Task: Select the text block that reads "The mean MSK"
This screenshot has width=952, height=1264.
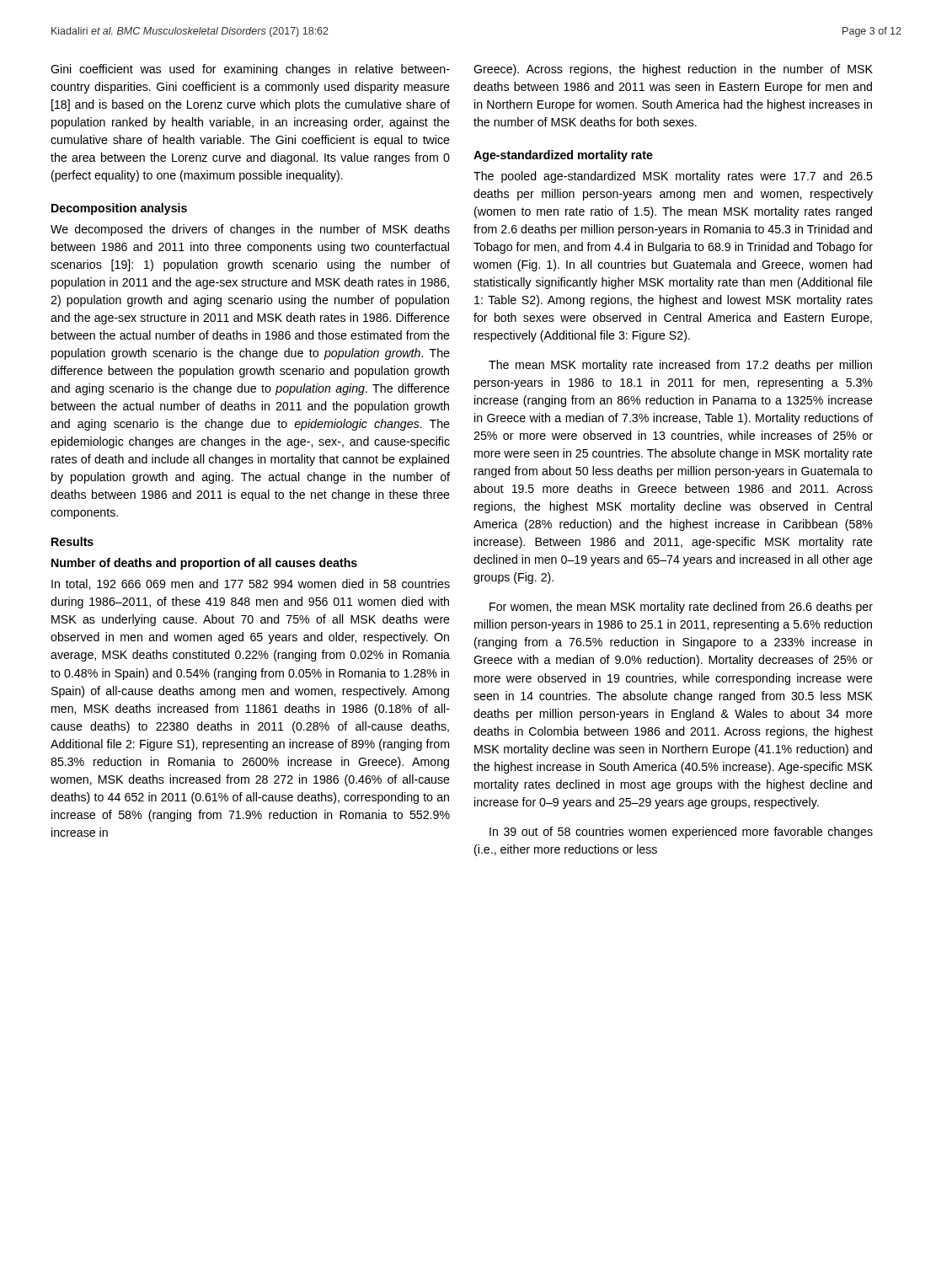Action: 673,472
